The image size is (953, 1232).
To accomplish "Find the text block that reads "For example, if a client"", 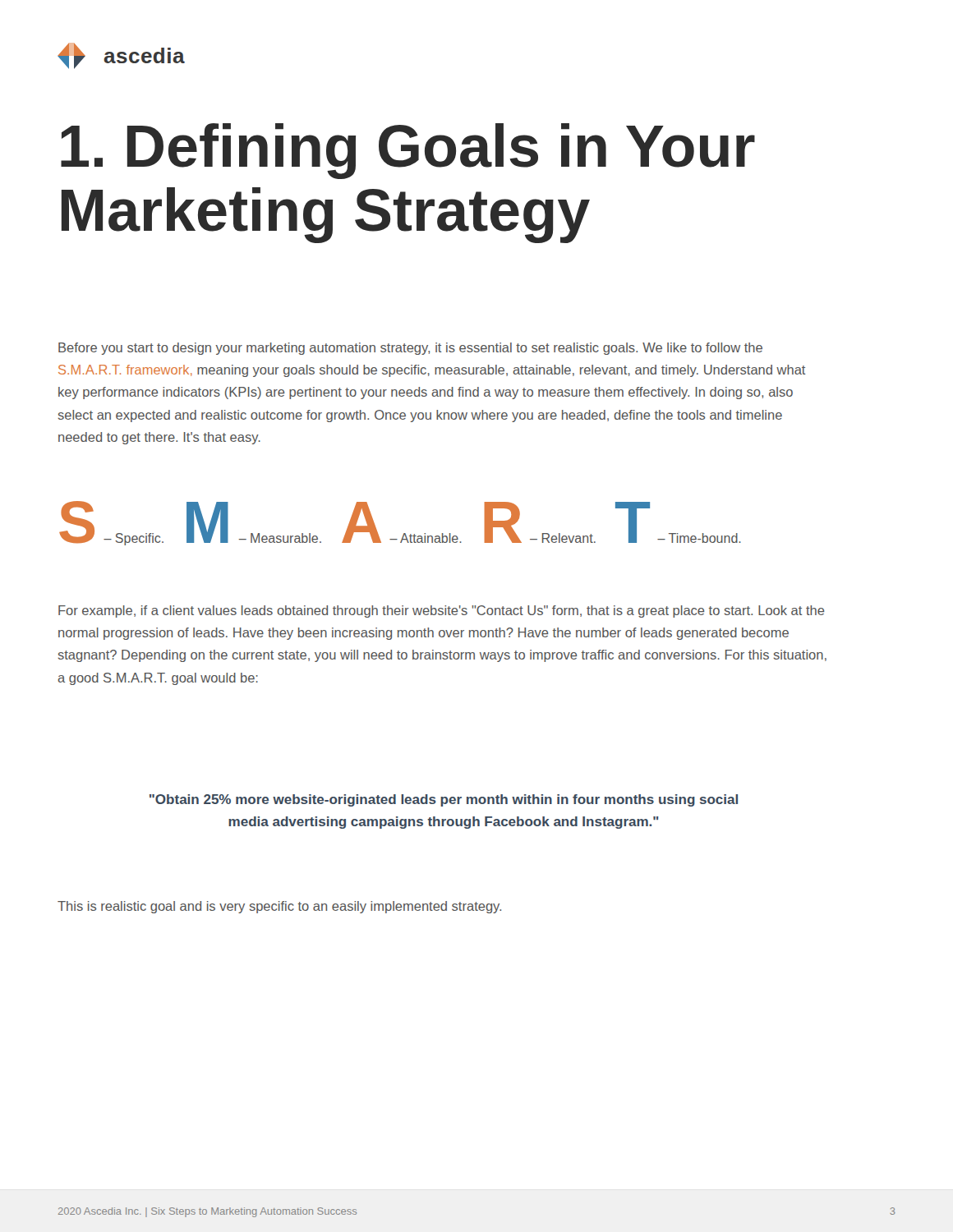I will click(442, 644).
